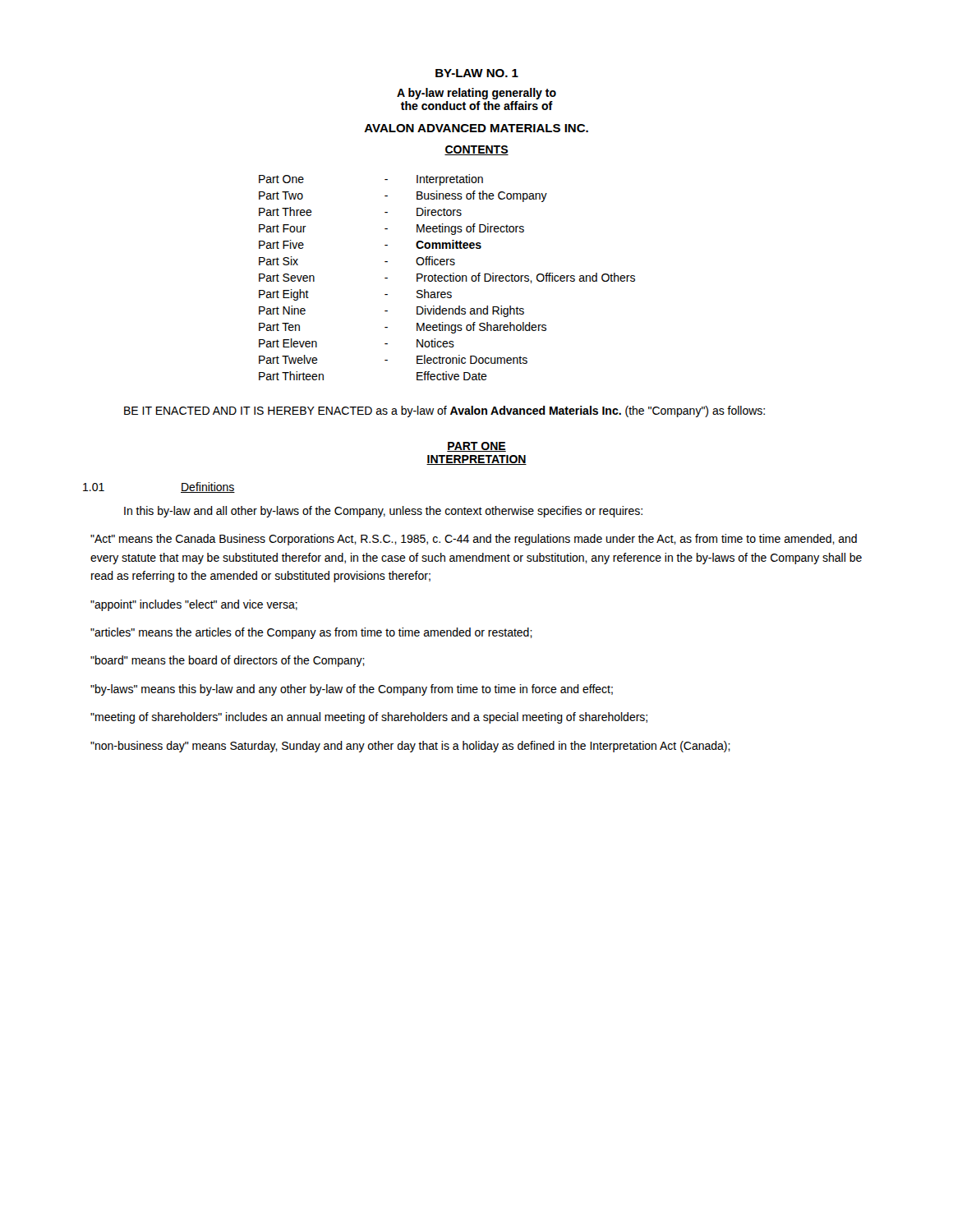953x1232 pixels.
Task: Locate the element starting "BY-LAW NO. 1"
Action: tap(476, 73)
